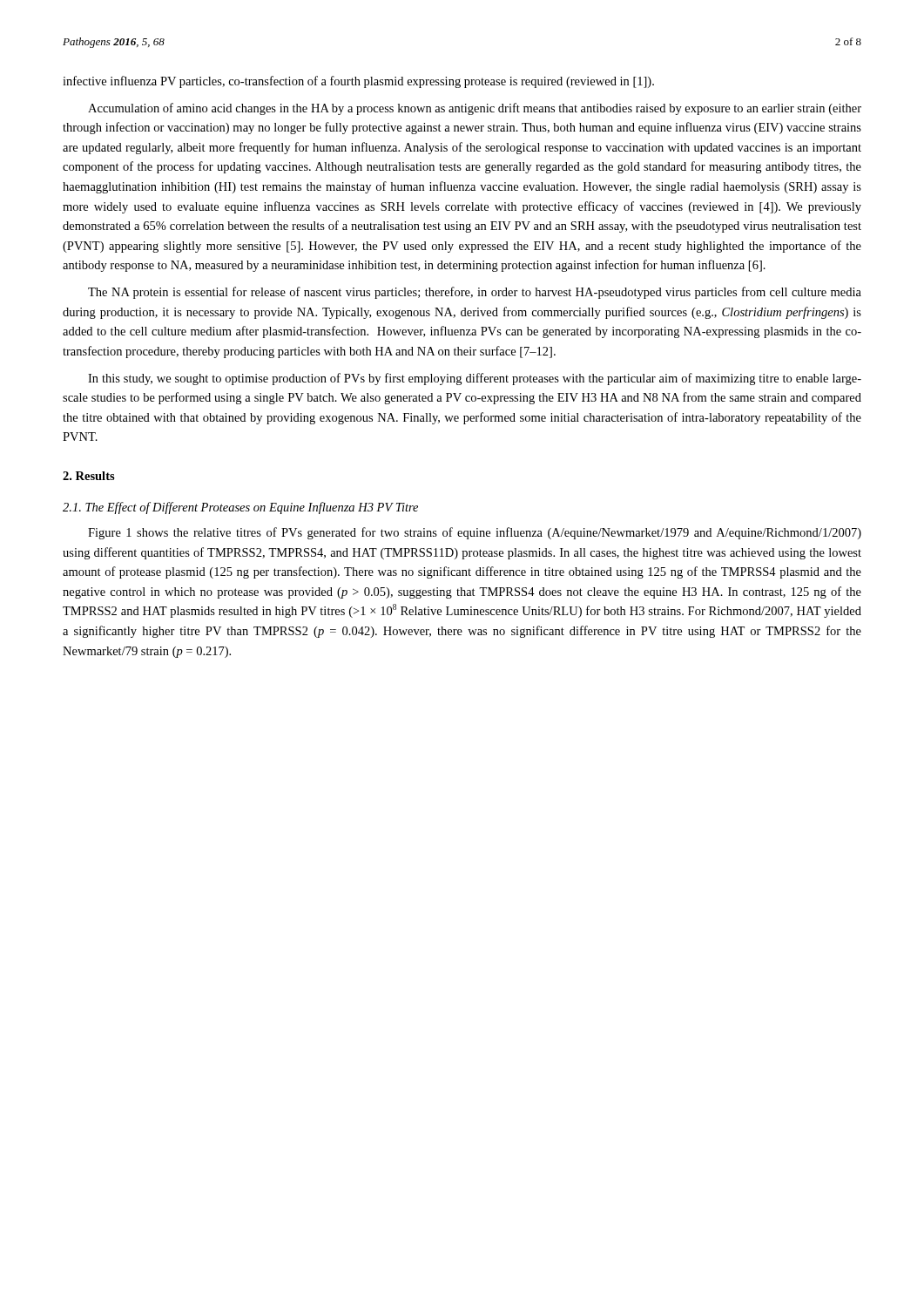
Task: Click the passage that begins "Accumulation of amino"
Action: [x=462, y=187]
